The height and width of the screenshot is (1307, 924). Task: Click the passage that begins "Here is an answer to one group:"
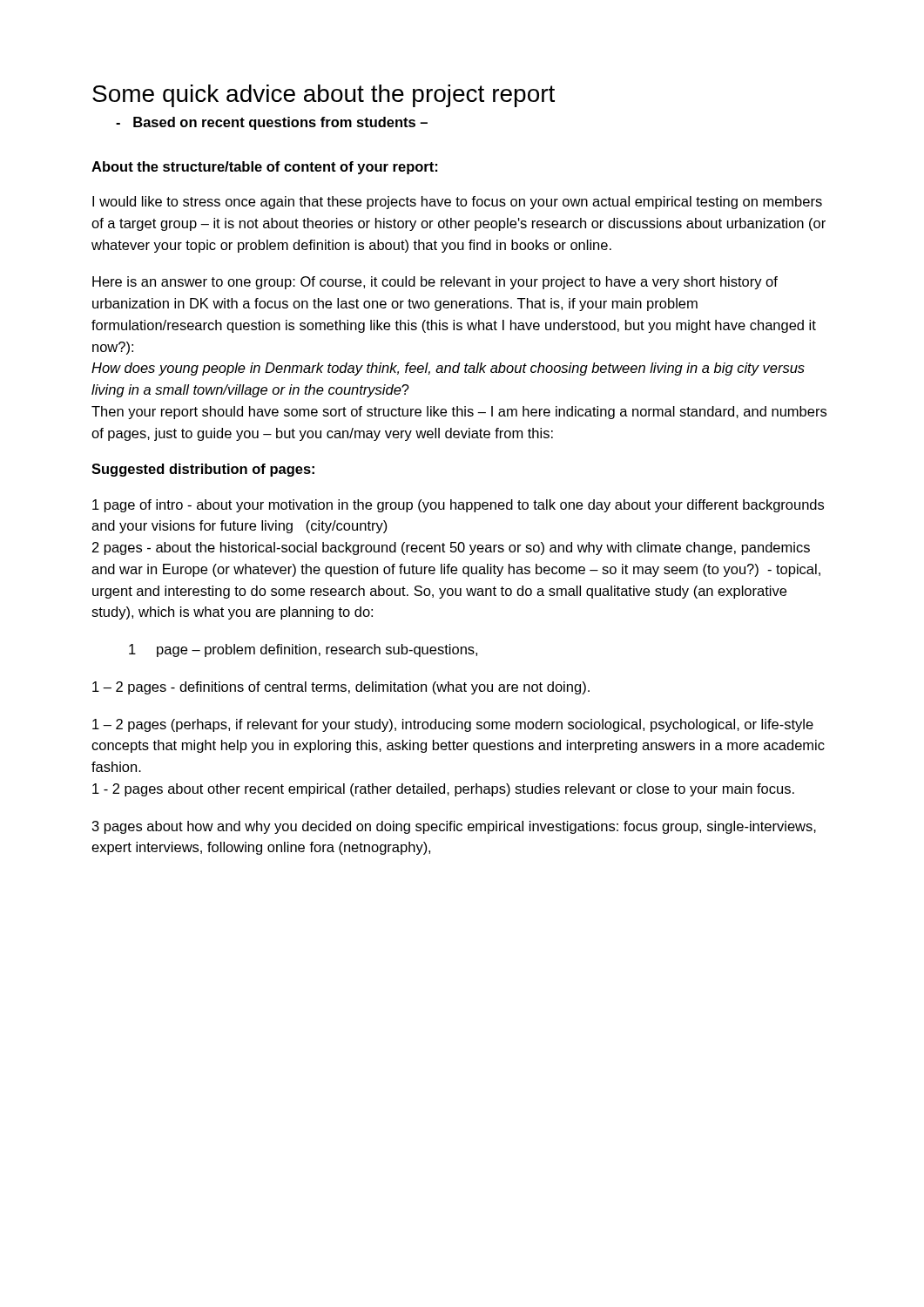[459, 357]
